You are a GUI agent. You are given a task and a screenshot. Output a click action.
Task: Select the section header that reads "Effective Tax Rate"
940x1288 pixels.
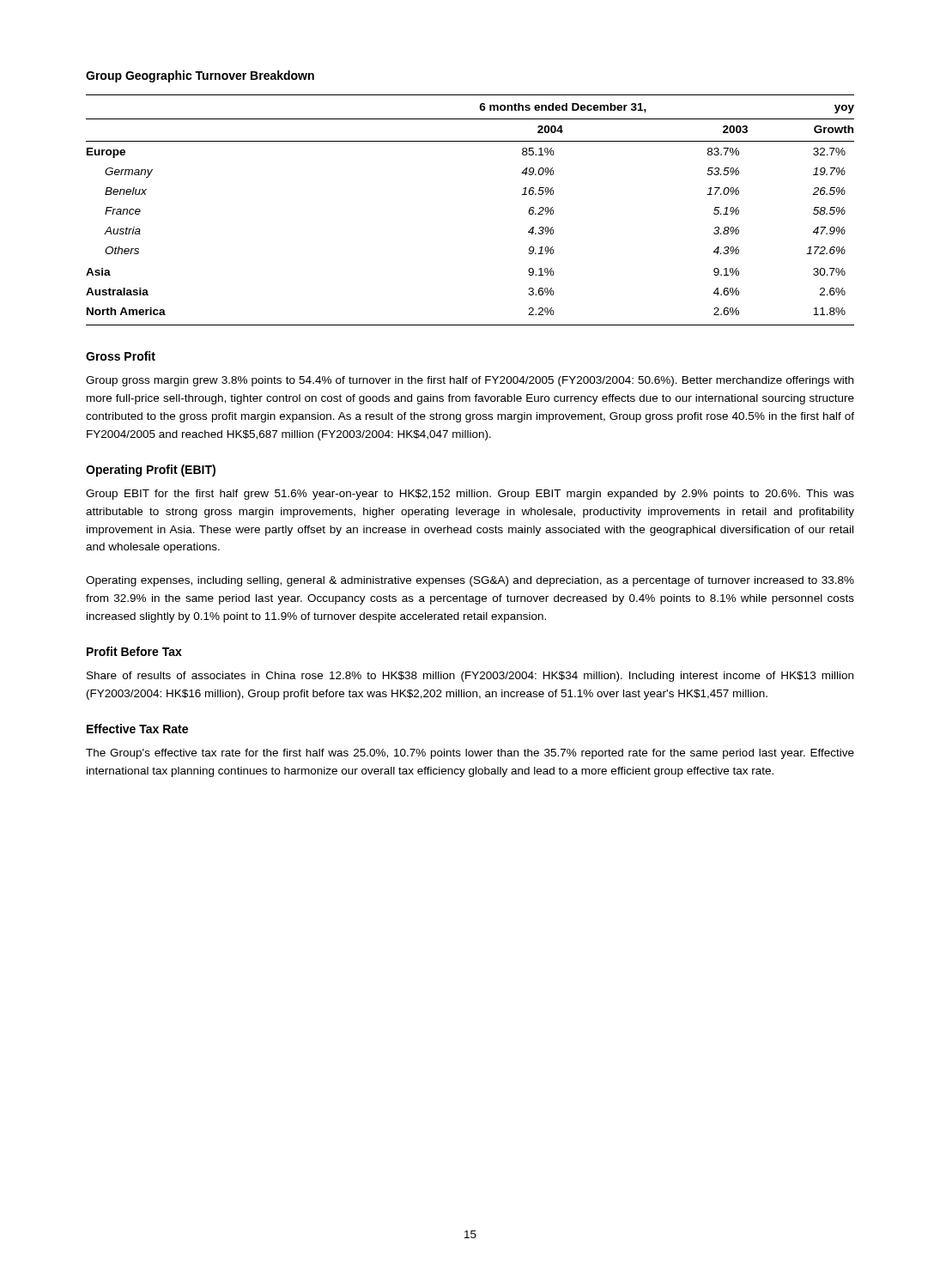point(137,729)
